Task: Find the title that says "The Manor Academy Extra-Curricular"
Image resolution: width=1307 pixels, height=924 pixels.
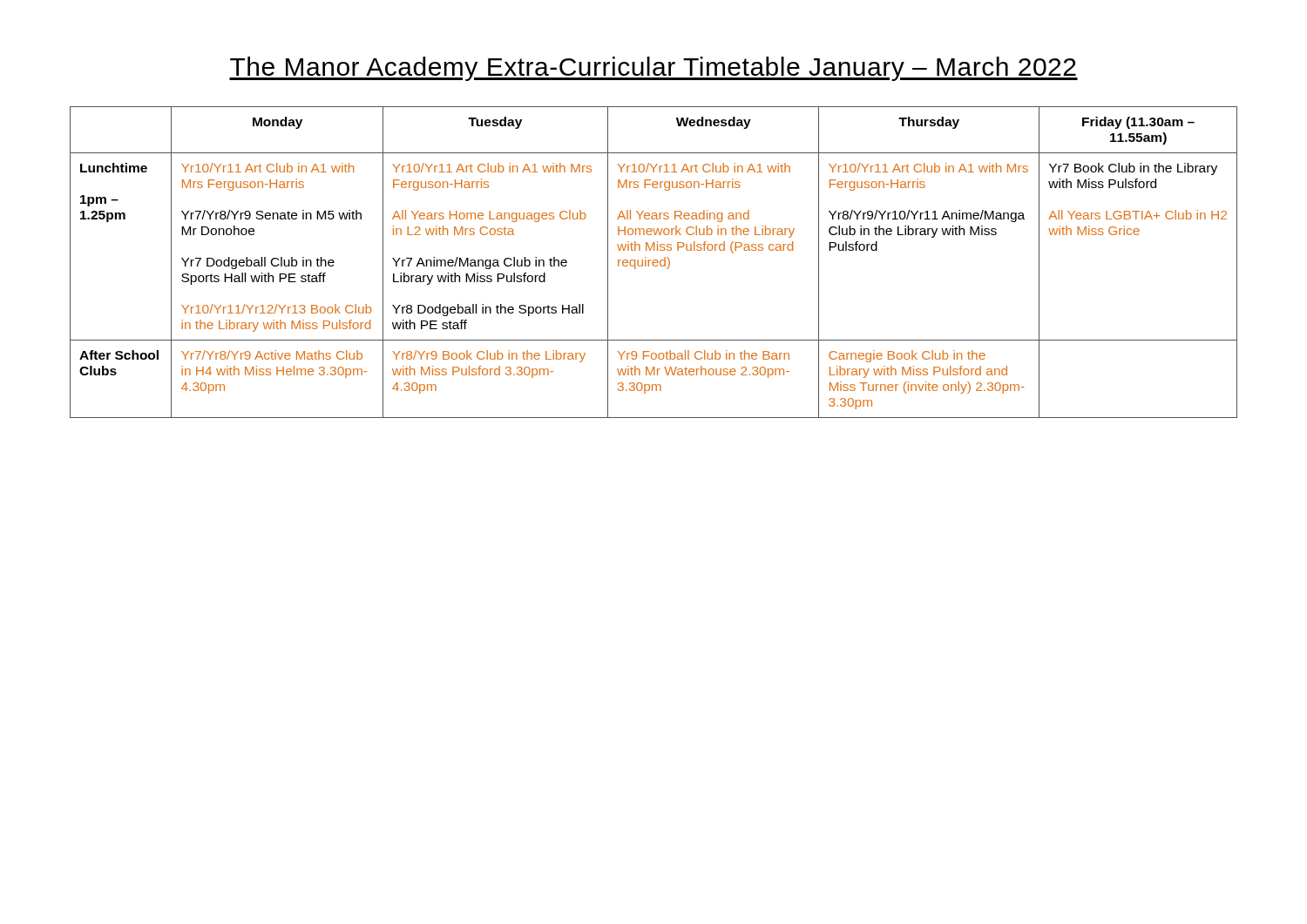Action: [654, 67]
